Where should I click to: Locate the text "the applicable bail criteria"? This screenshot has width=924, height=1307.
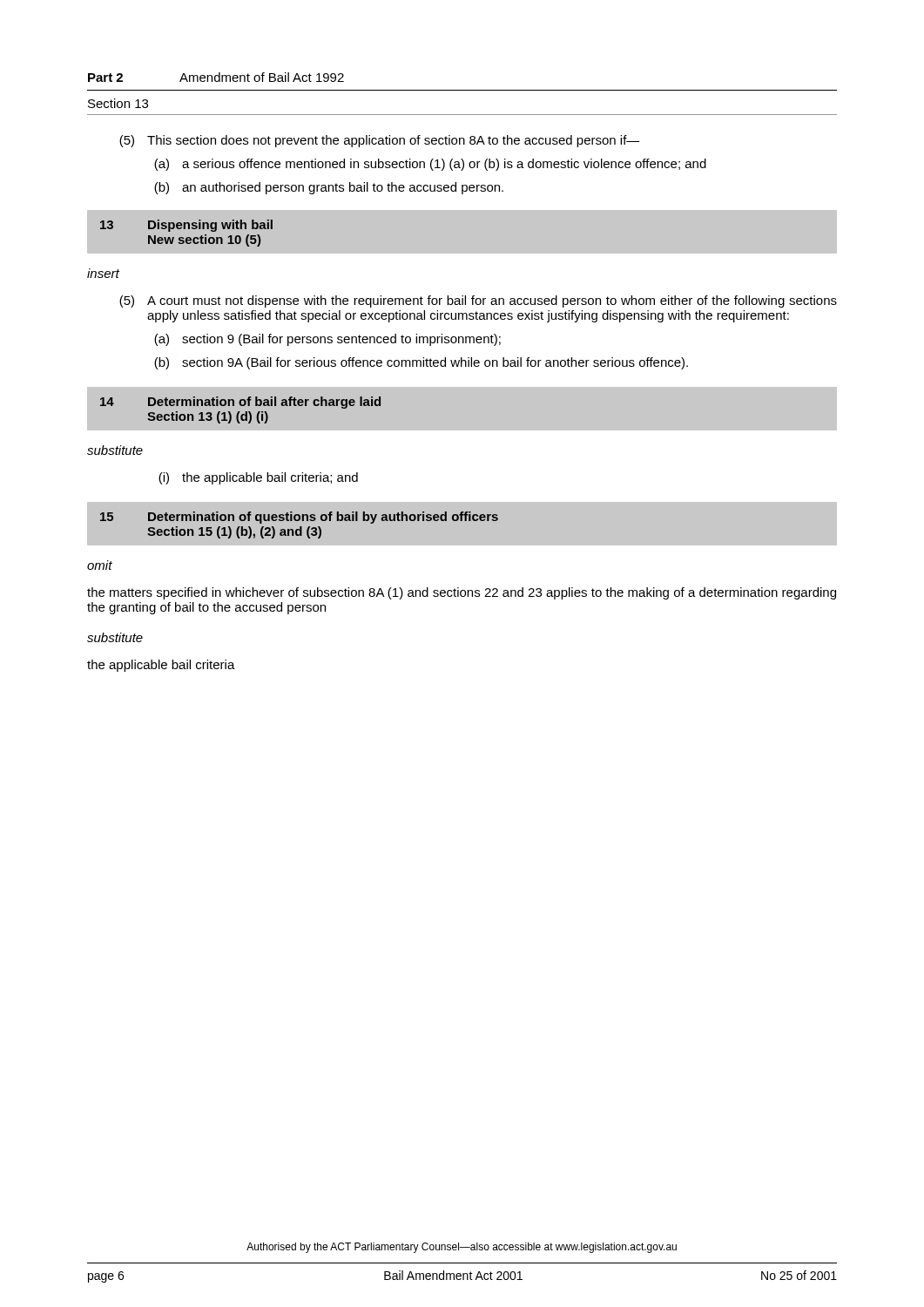click(161, 664)
